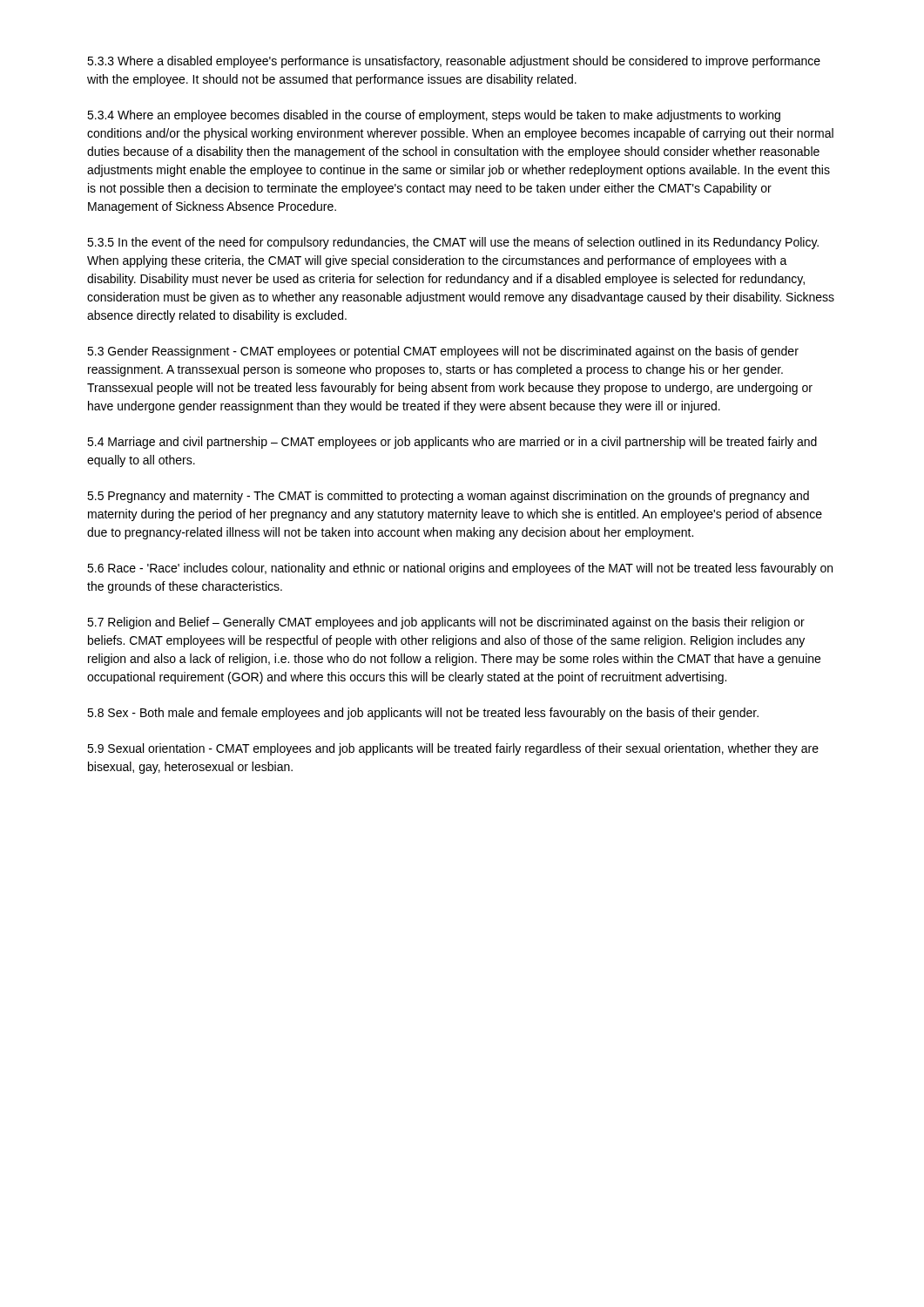This screenshot has width=924, height=1307.
Task: Select the text block that reads "3.3 Where a disabled employee's"
Action: tap(454, 70)
